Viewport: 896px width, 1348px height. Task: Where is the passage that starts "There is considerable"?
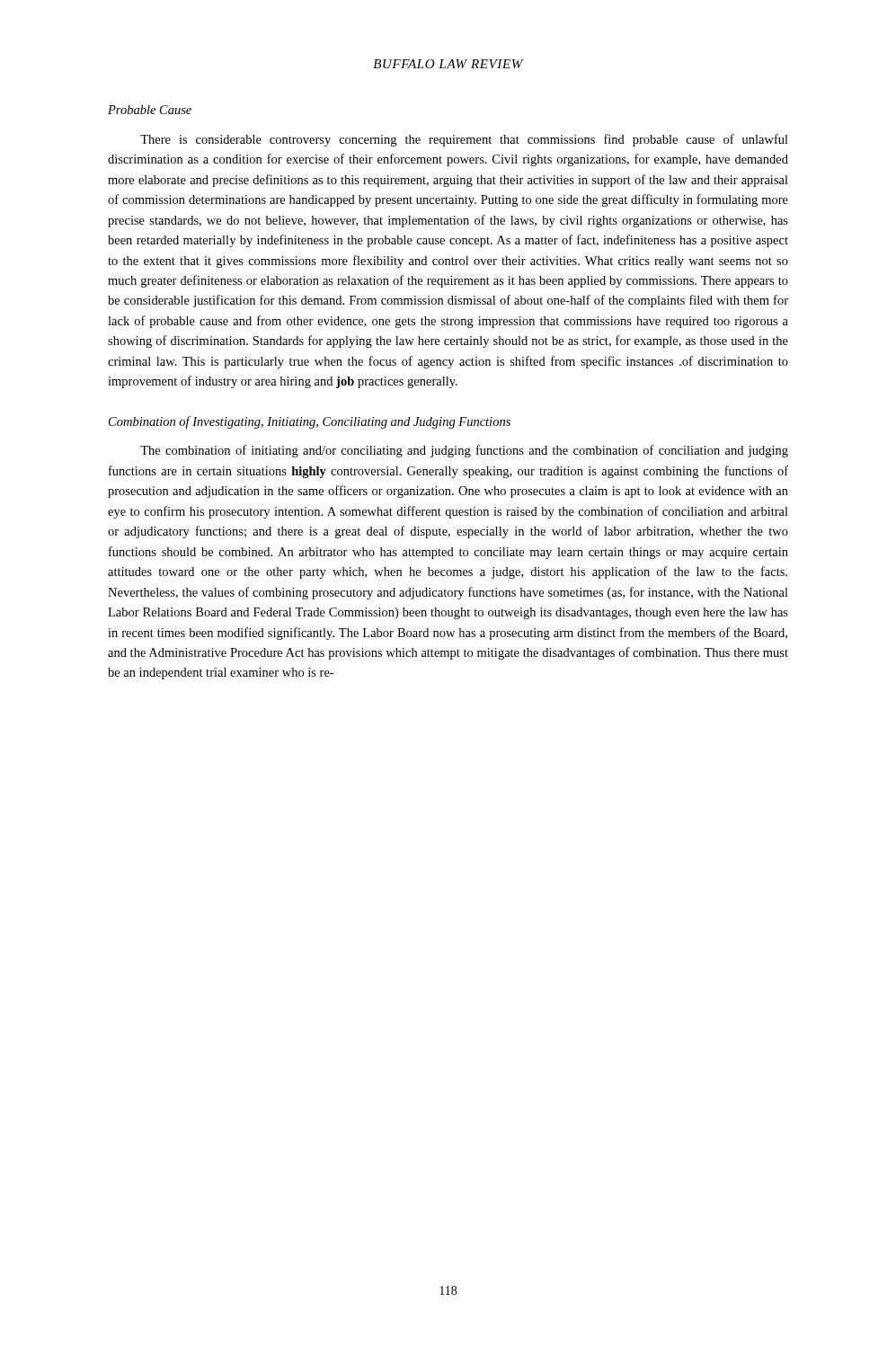[448, 260]
